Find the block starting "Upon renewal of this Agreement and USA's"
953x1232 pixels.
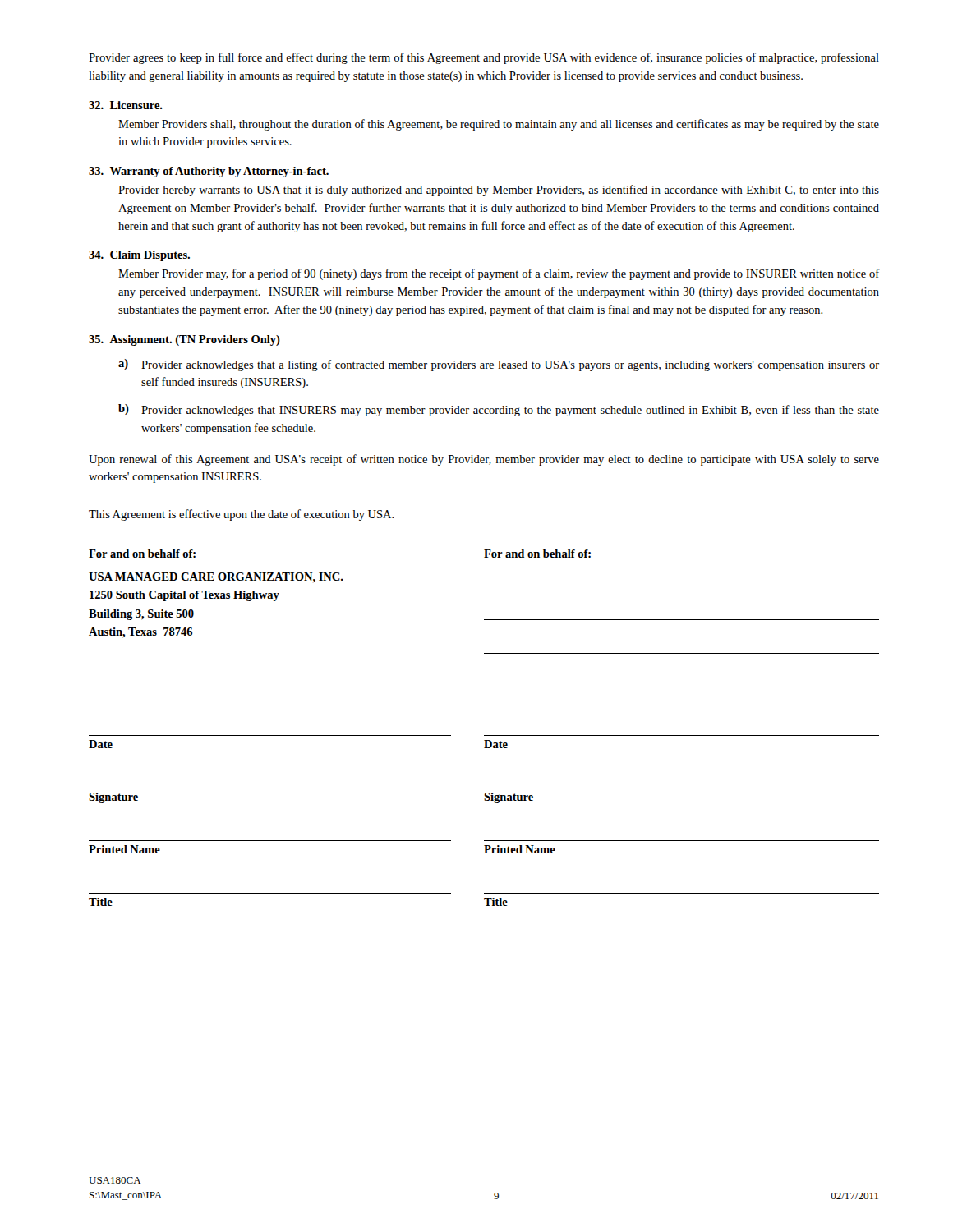pyautogui.click(x=484, y=468)
